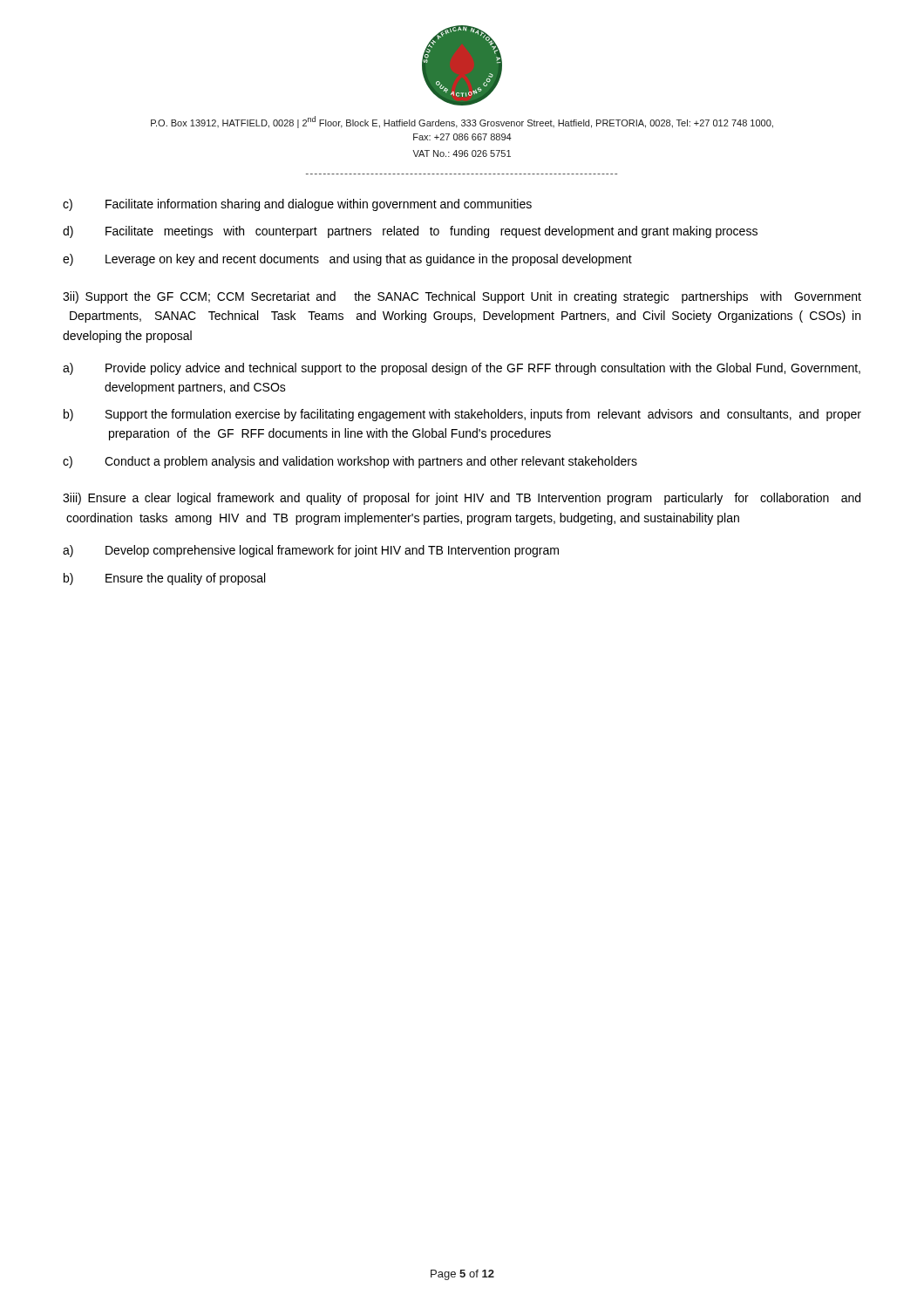Point to the block beginning "a) Provide policy advice"
924x1308 pixels.
(x=462, y=378)
